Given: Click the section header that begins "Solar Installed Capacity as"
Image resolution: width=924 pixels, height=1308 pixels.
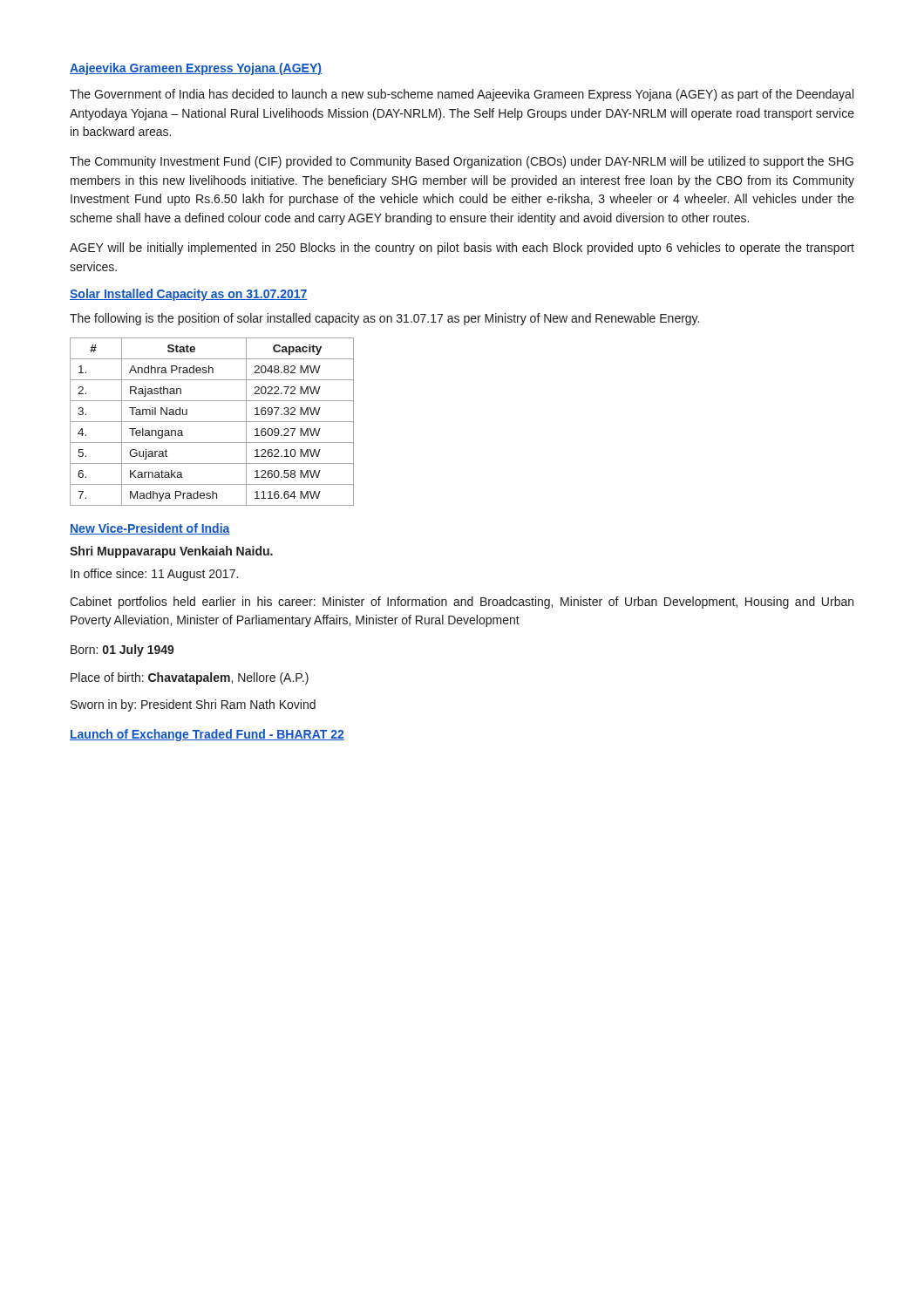Looking at the screenshot, I should (x=188, y=294).
